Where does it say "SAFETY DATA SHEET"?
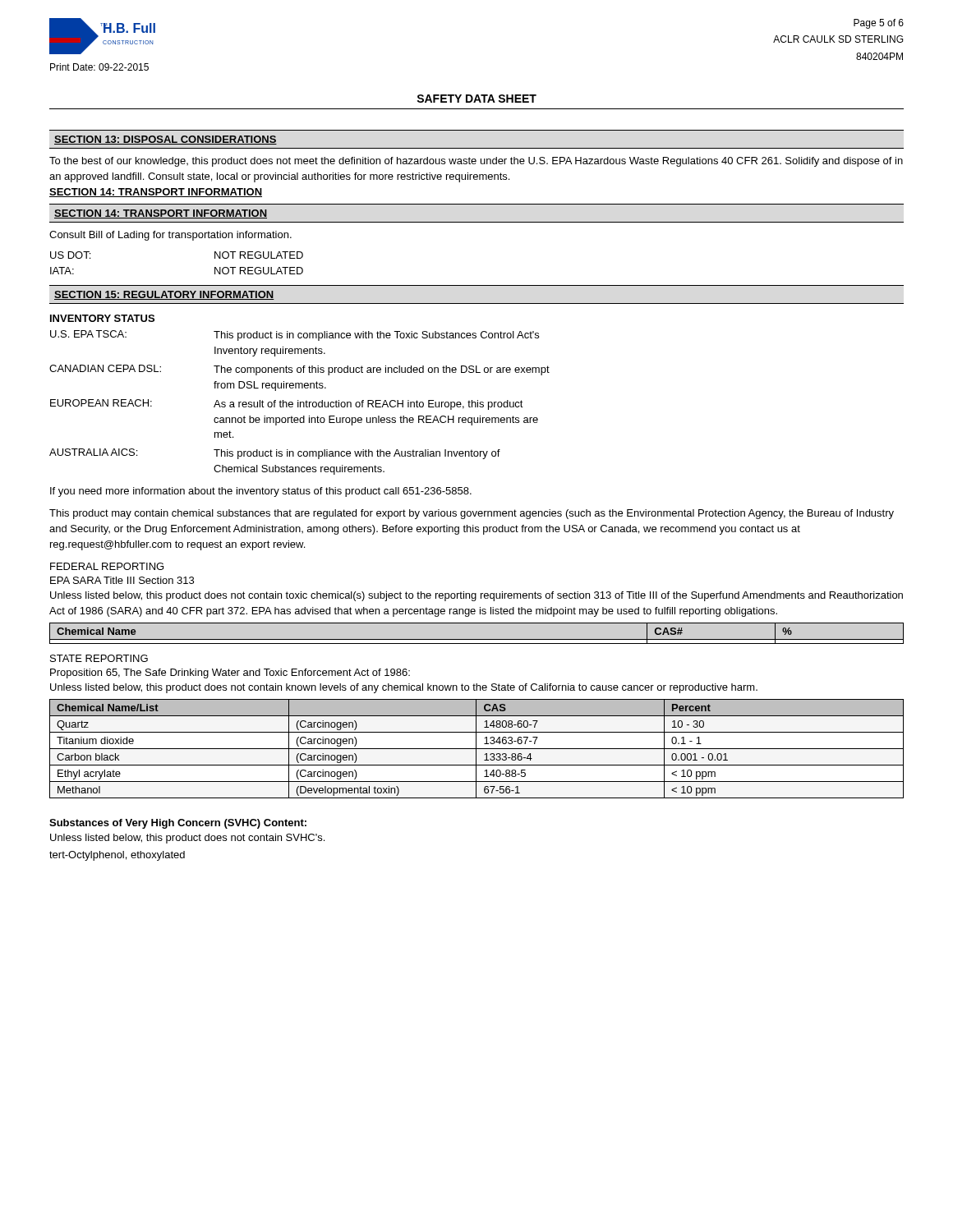The image size is (953, 1232). (476, 101)
